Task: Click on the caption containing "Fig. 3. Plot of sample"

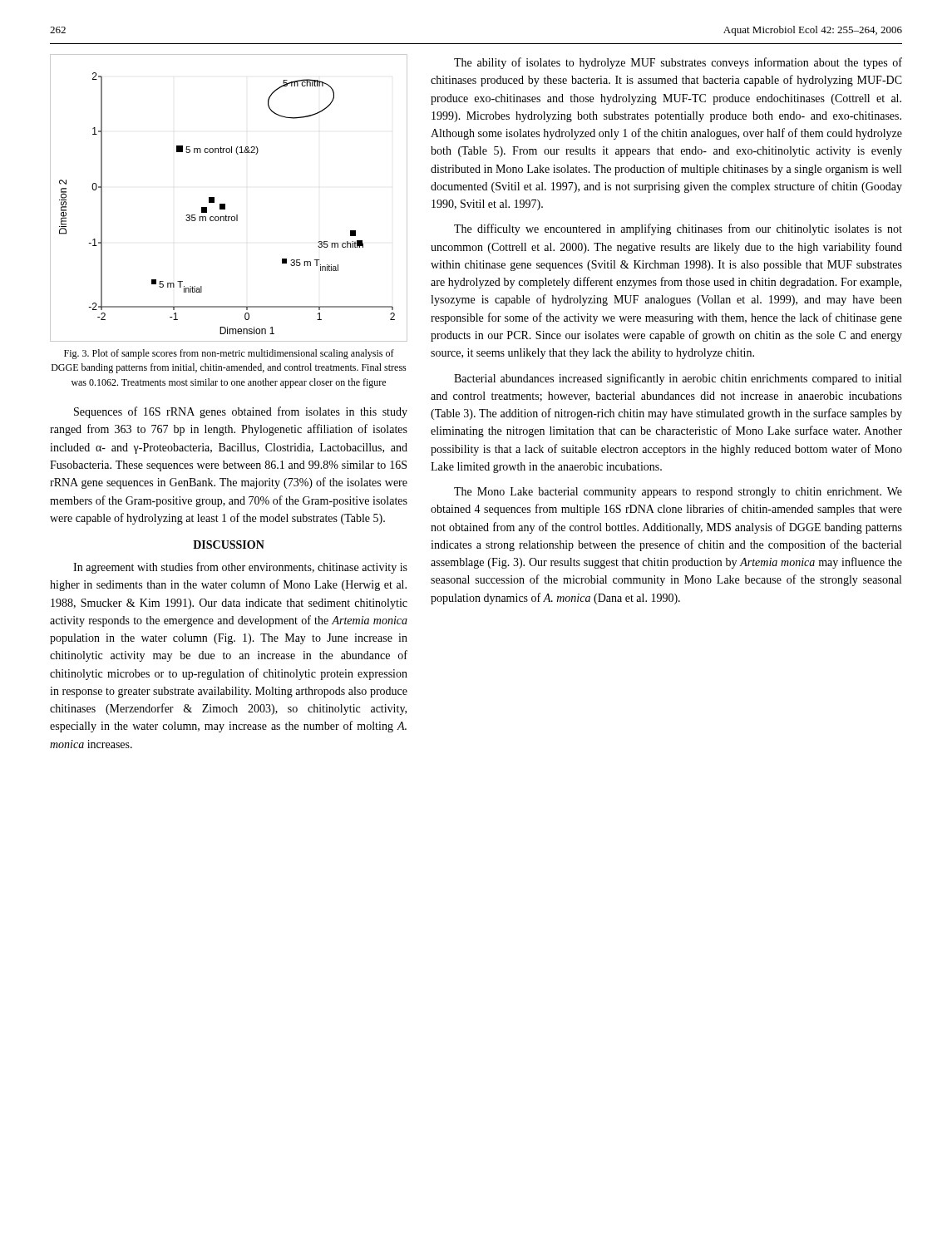Action: pos(229,368)
